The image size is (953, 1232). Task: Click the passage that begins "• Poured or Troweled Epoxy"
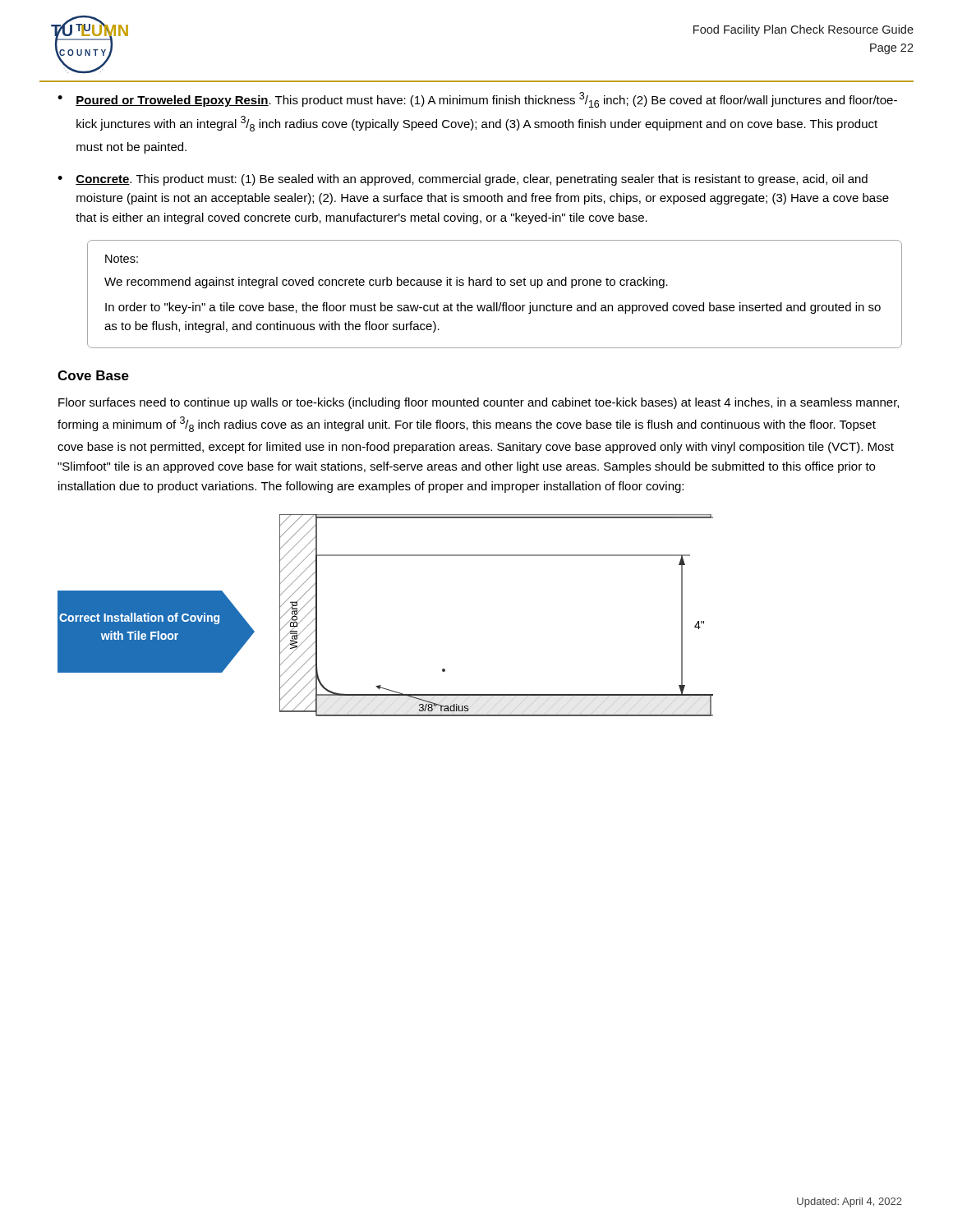[x=480, y=122]
